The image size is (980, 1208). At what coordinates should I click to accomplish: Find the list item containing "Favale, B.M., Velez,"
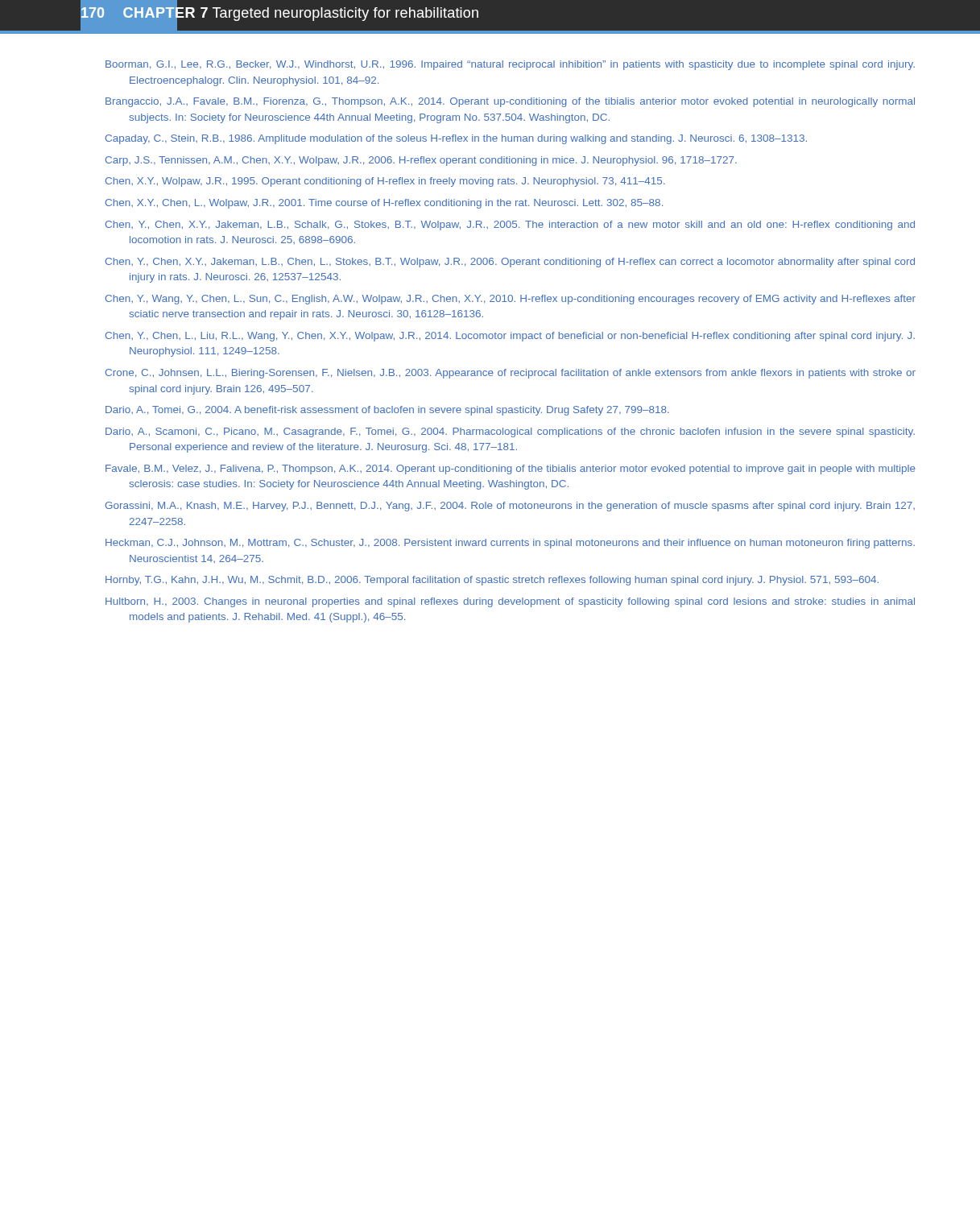[x=510, y=476]
